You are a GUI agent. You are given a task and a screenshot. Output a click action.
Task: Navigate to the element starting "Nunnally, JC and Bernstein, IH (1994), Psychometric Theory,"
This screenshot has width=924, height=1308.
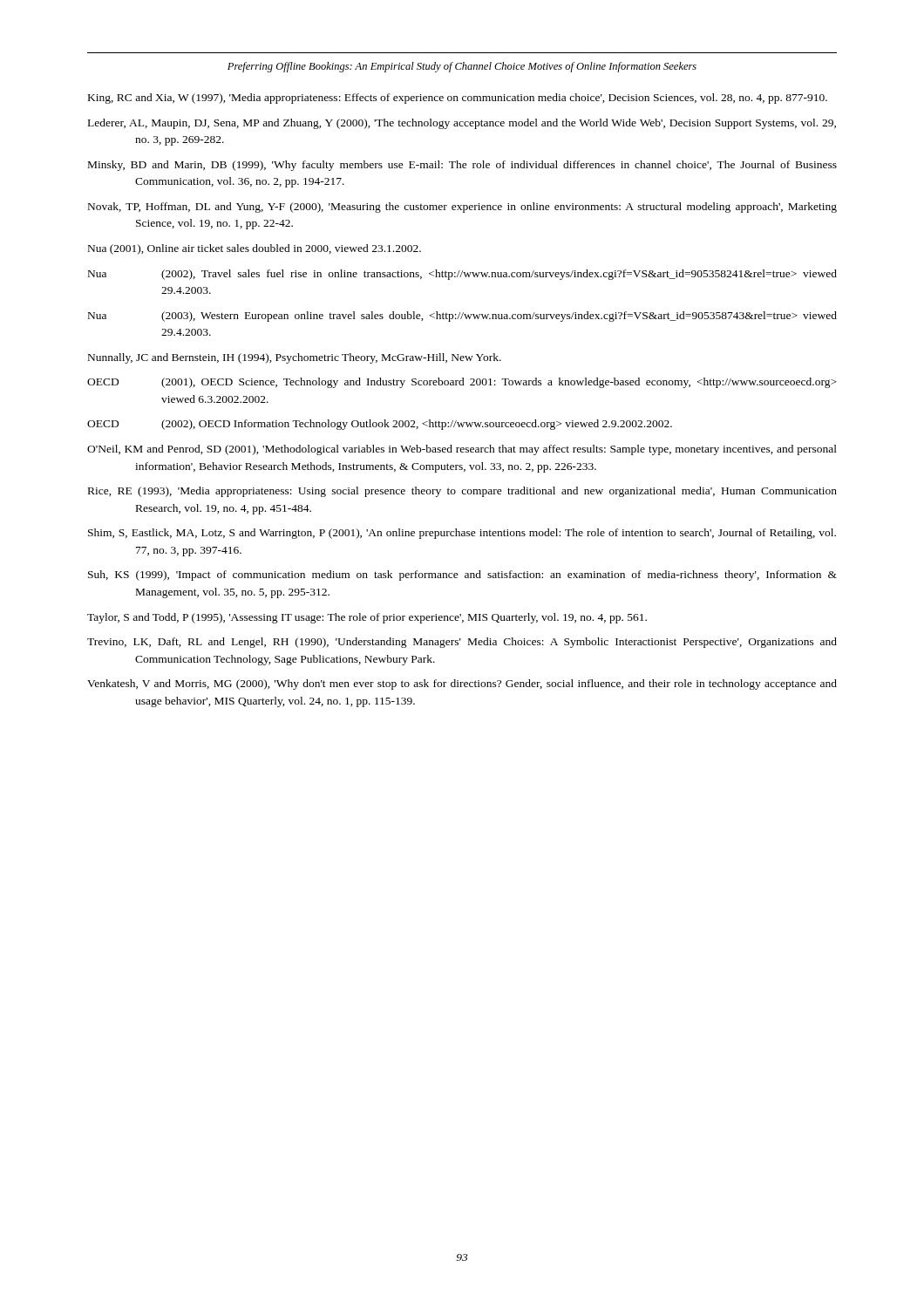pos(294,357)
